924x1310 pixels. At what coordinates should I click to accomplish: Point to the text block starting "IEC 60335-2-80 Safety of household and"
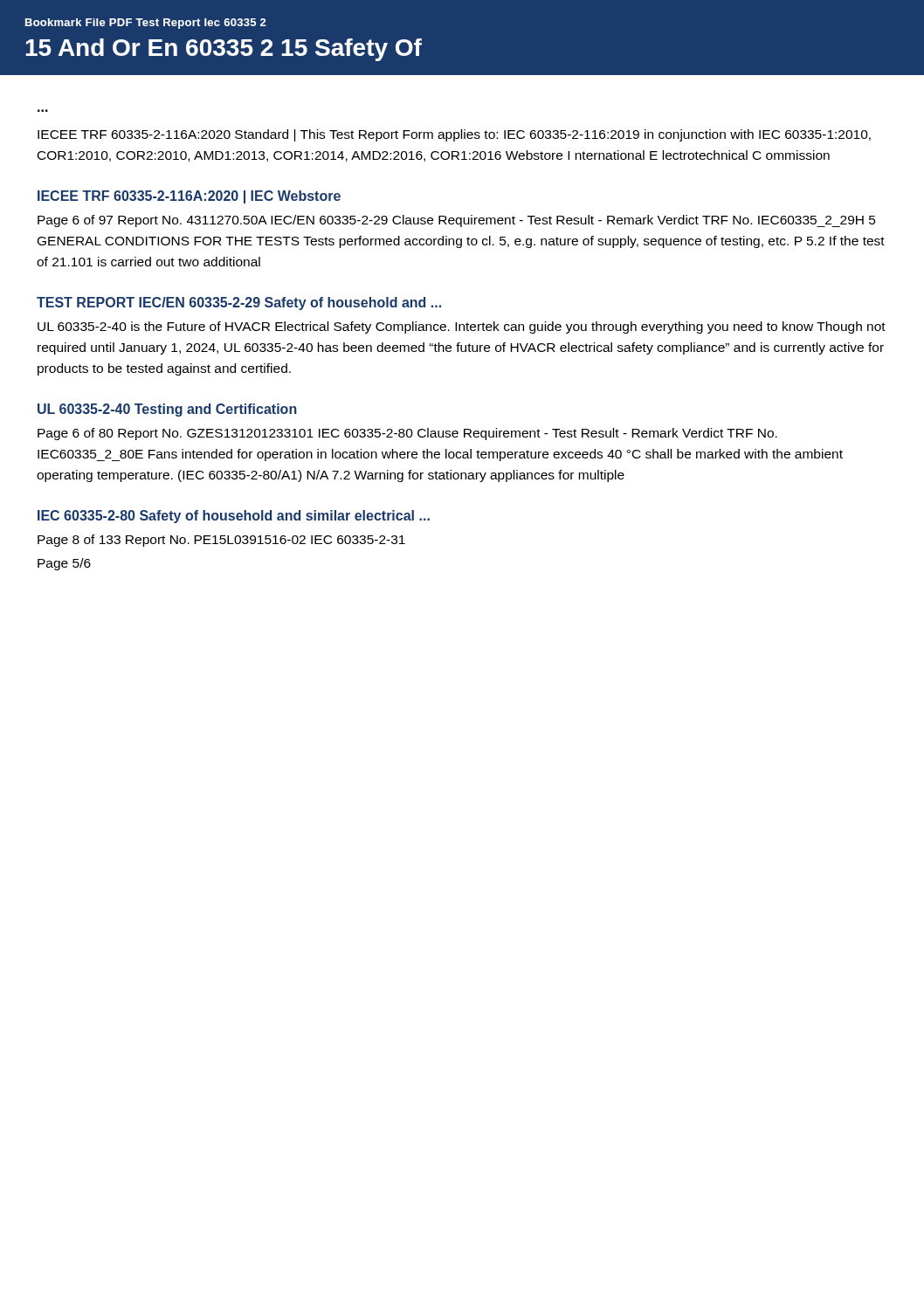234,516
